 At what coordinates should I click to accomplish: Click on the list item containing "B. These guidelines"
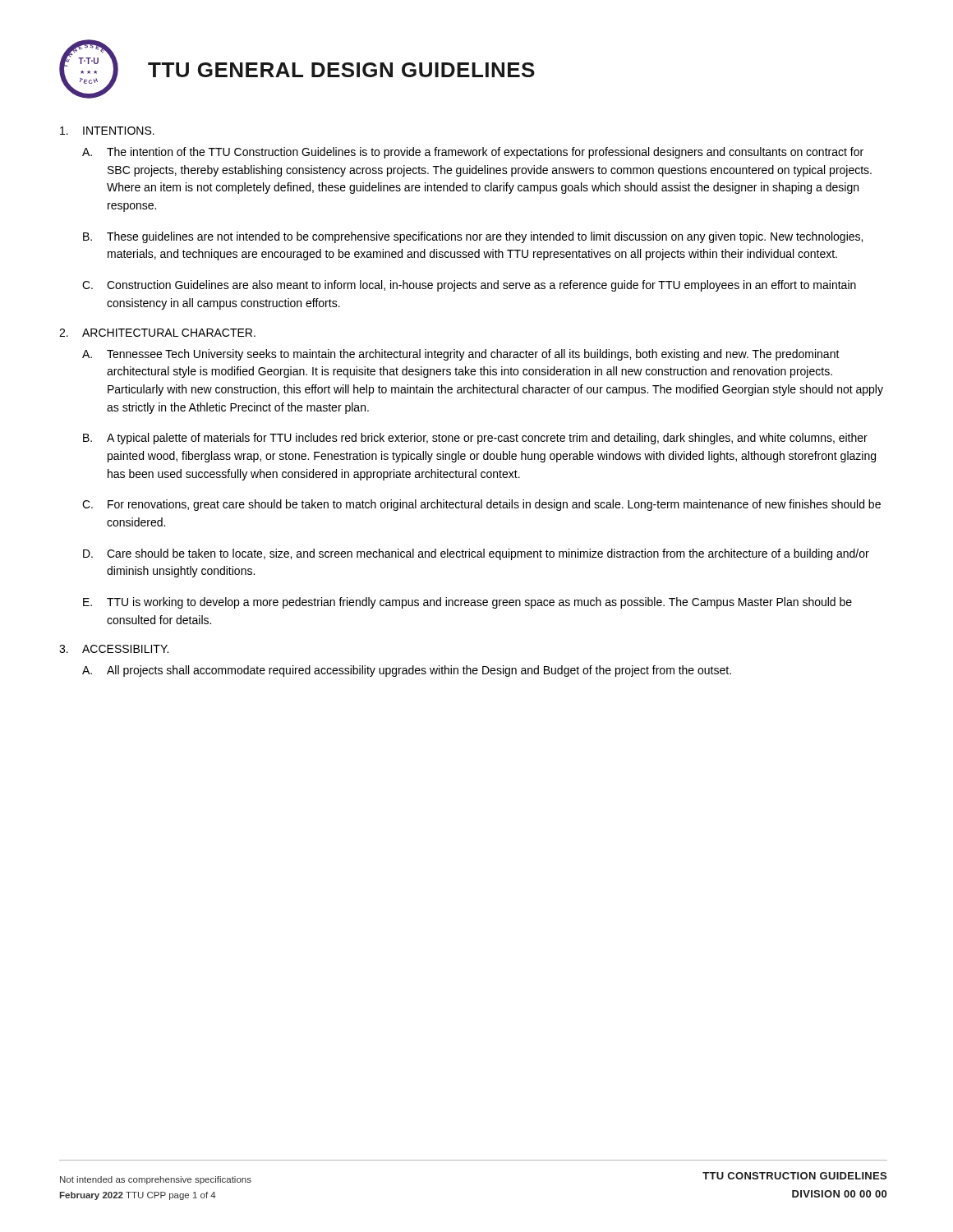pyautogui.click(x=485, y=246)
